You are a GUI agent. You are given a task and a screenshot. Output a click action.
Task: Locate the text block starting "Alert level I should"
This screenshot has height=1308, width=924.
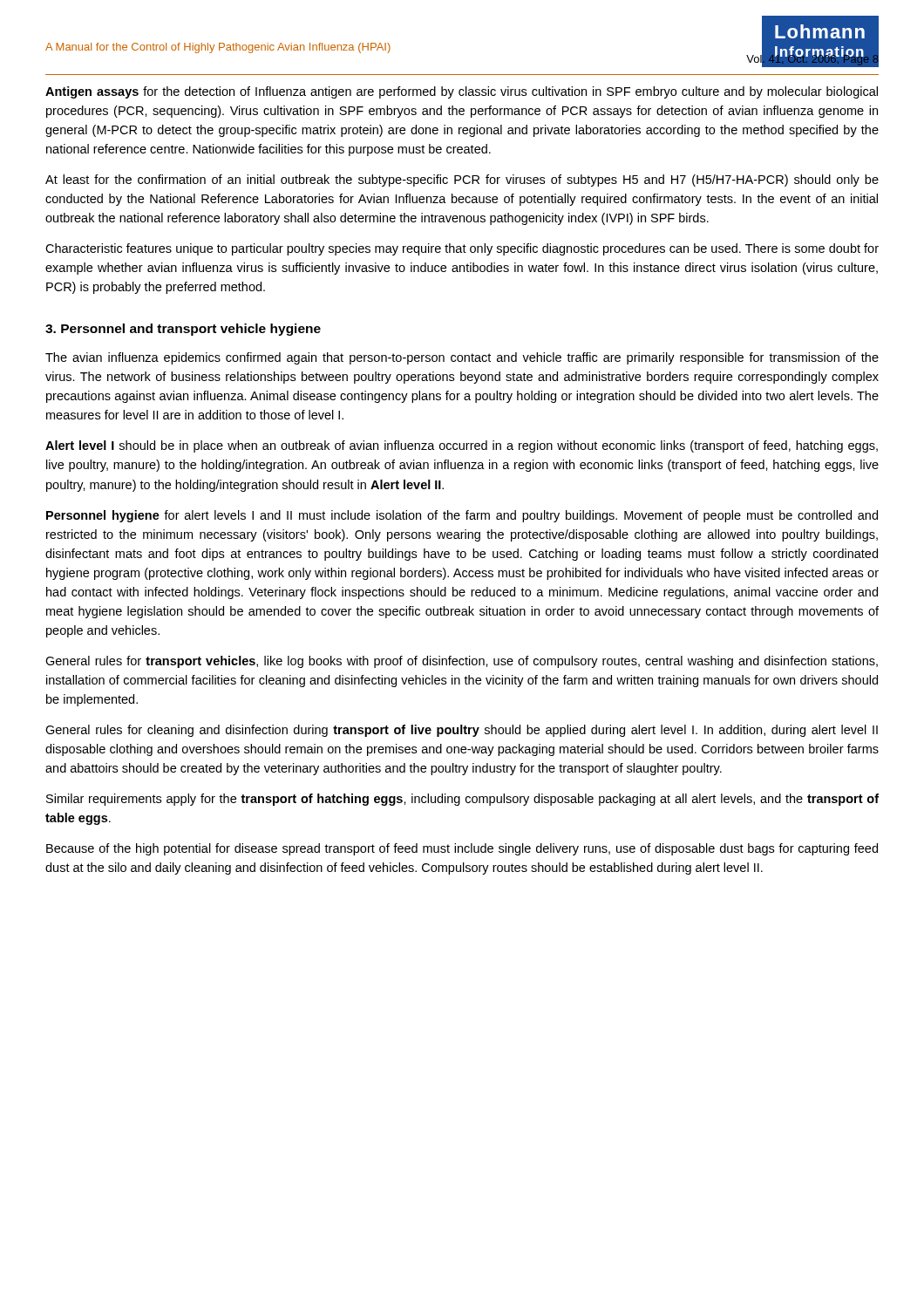tap(462, 465)
